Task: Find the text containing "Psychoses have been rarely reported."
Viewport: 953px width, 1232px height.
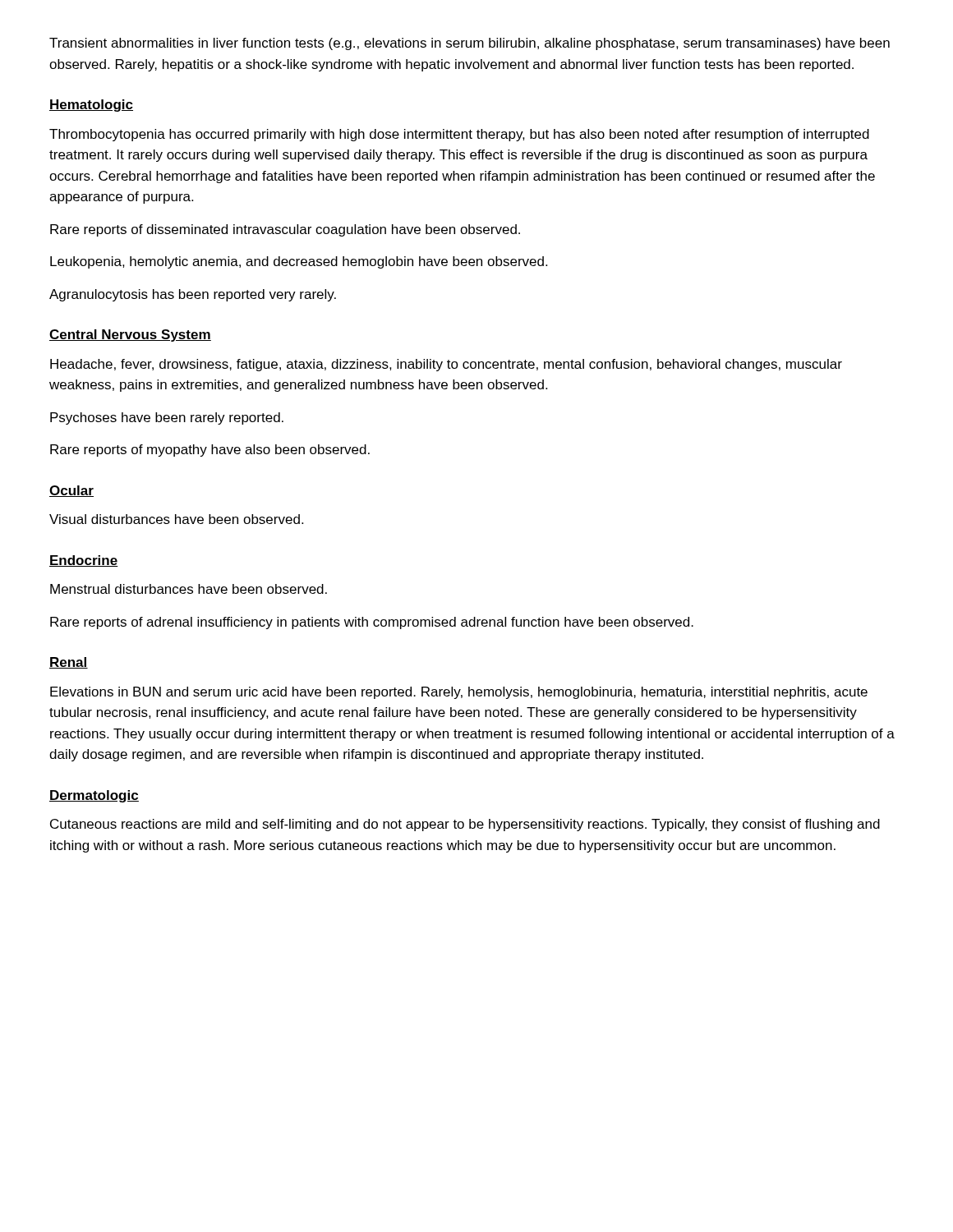Action: click(x=167, y=417)
